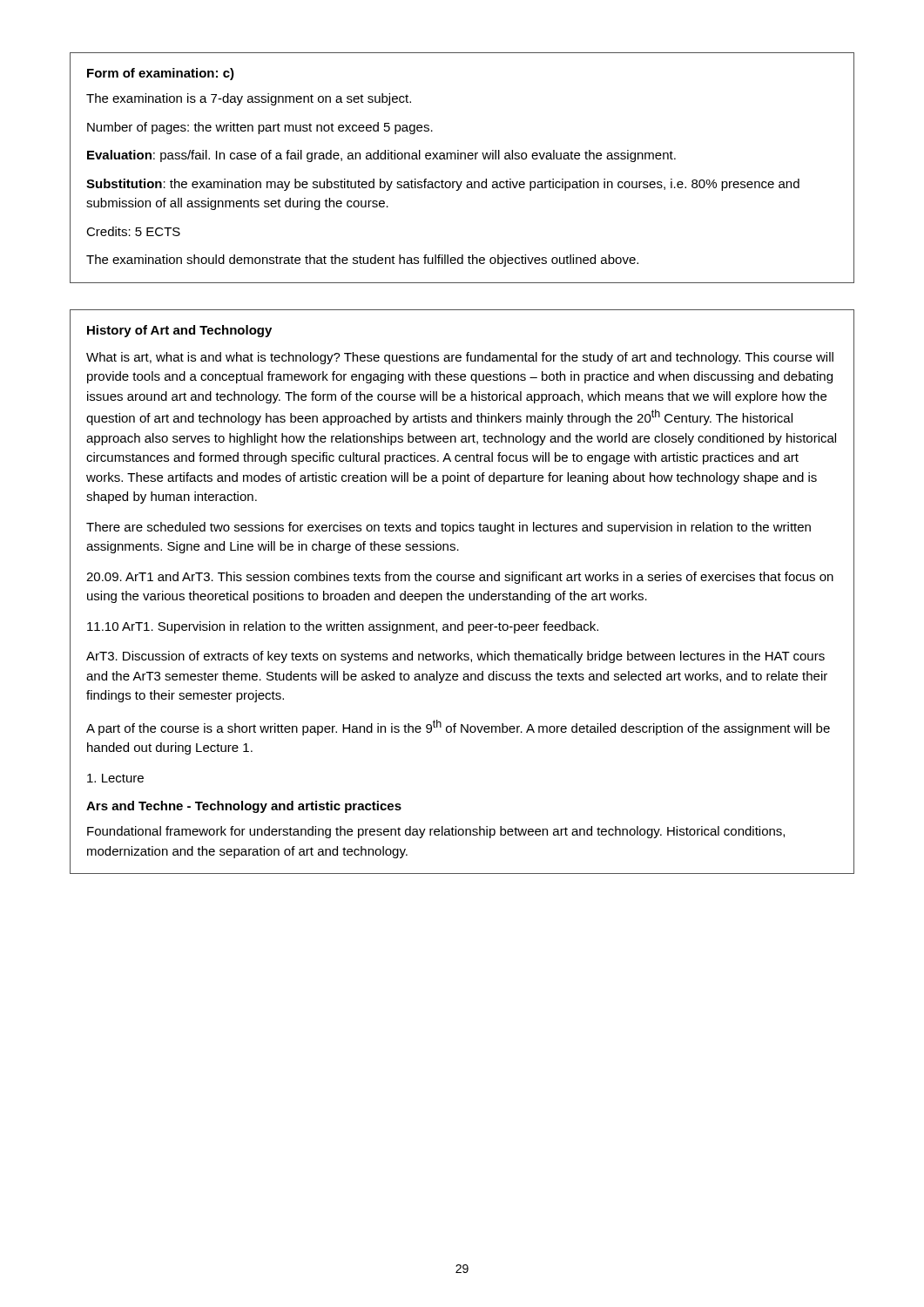Image resolution: width=924 pixels, height=1307 pixels.
Task: Find the text block that reads "ArT3. Discussion of extracts of key"
Action: pyautogui.click(x=457, y=675)
